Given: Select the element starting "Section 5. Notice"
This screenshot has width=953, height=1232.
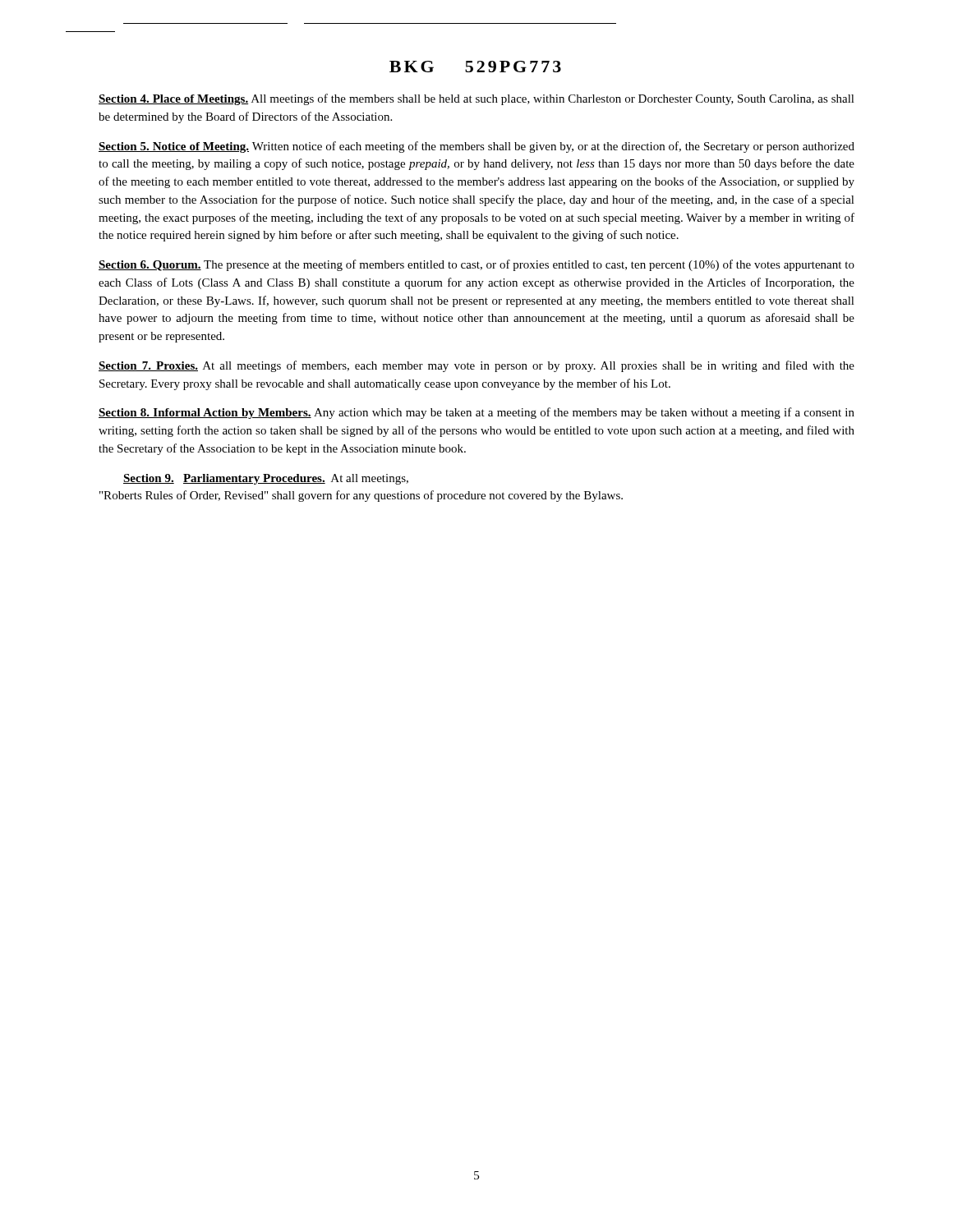Looking at the screenshot, I should (476, 191).
